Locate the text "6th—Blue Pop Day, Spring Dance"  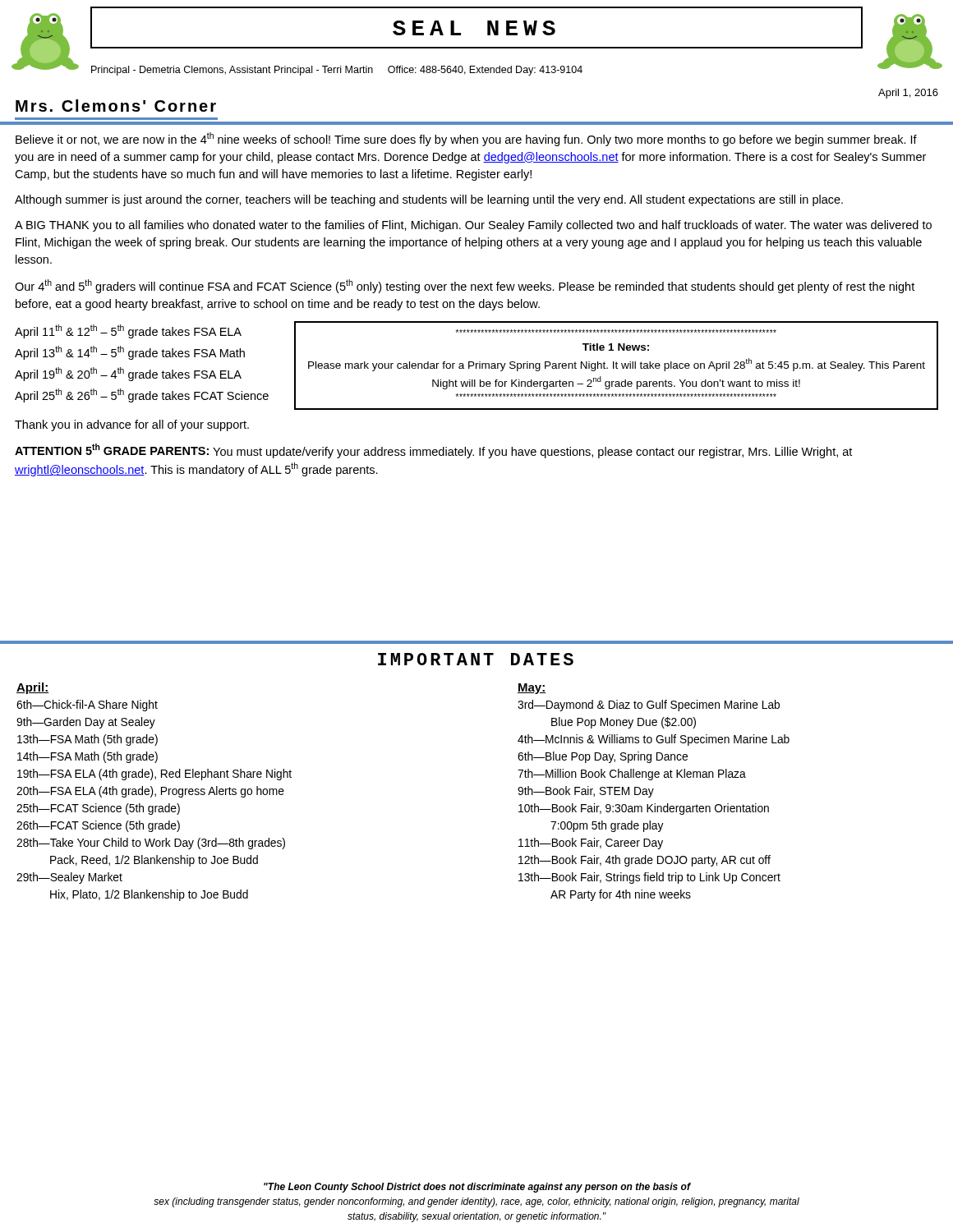pyautogui.click(x=603, y=757)
